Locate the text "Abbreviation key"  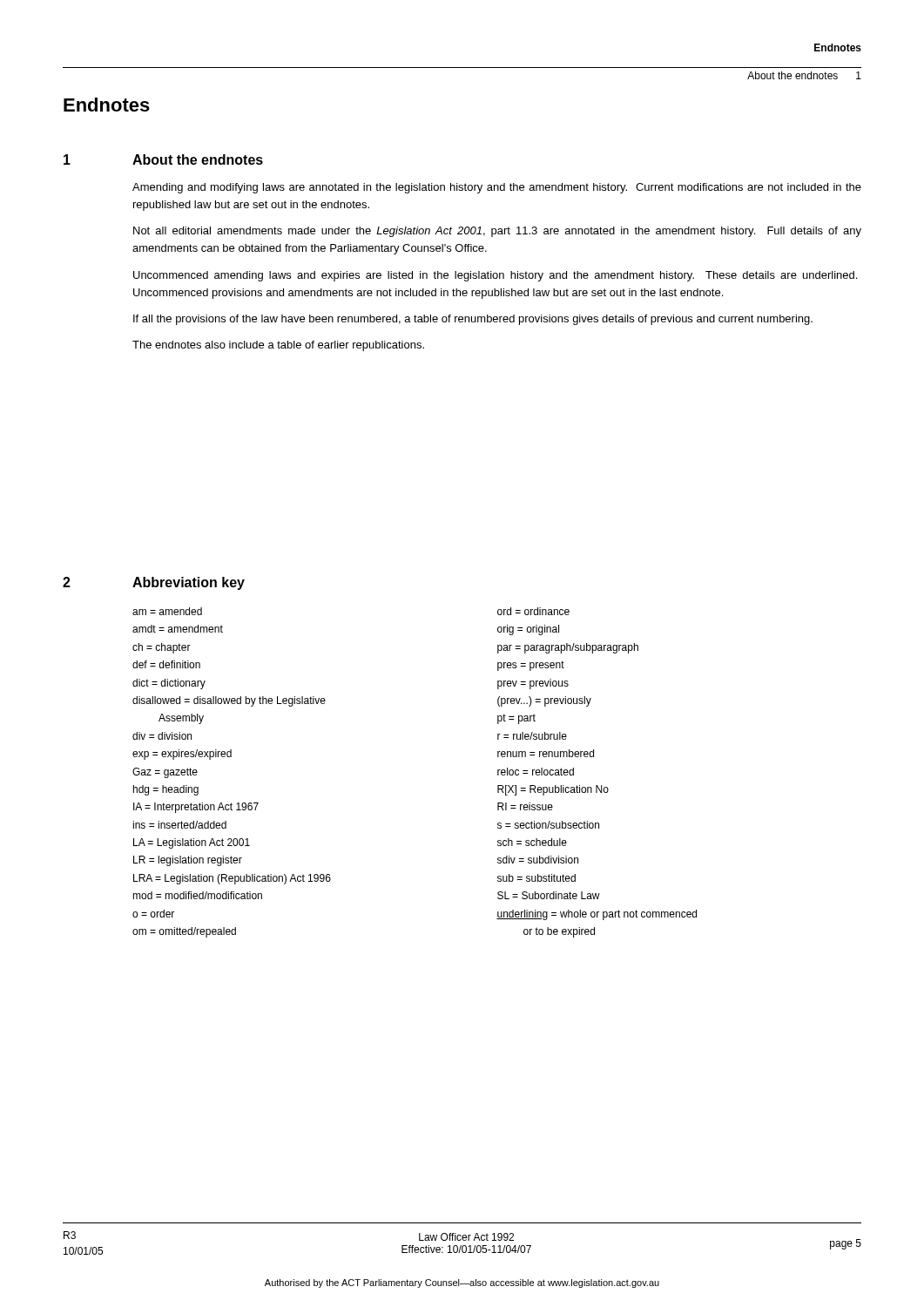189,582
